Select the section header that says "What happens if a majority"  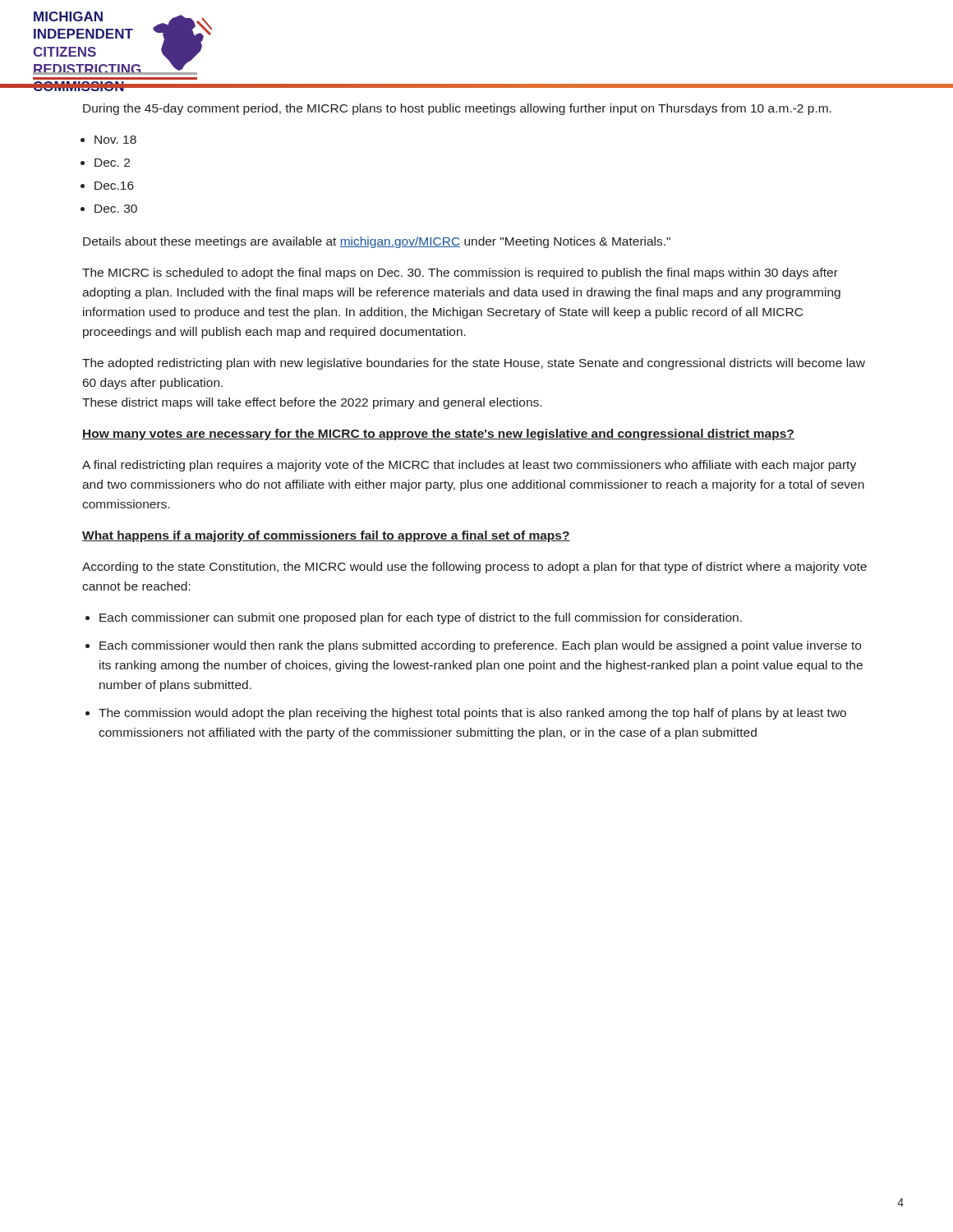[x=476, y=536]
